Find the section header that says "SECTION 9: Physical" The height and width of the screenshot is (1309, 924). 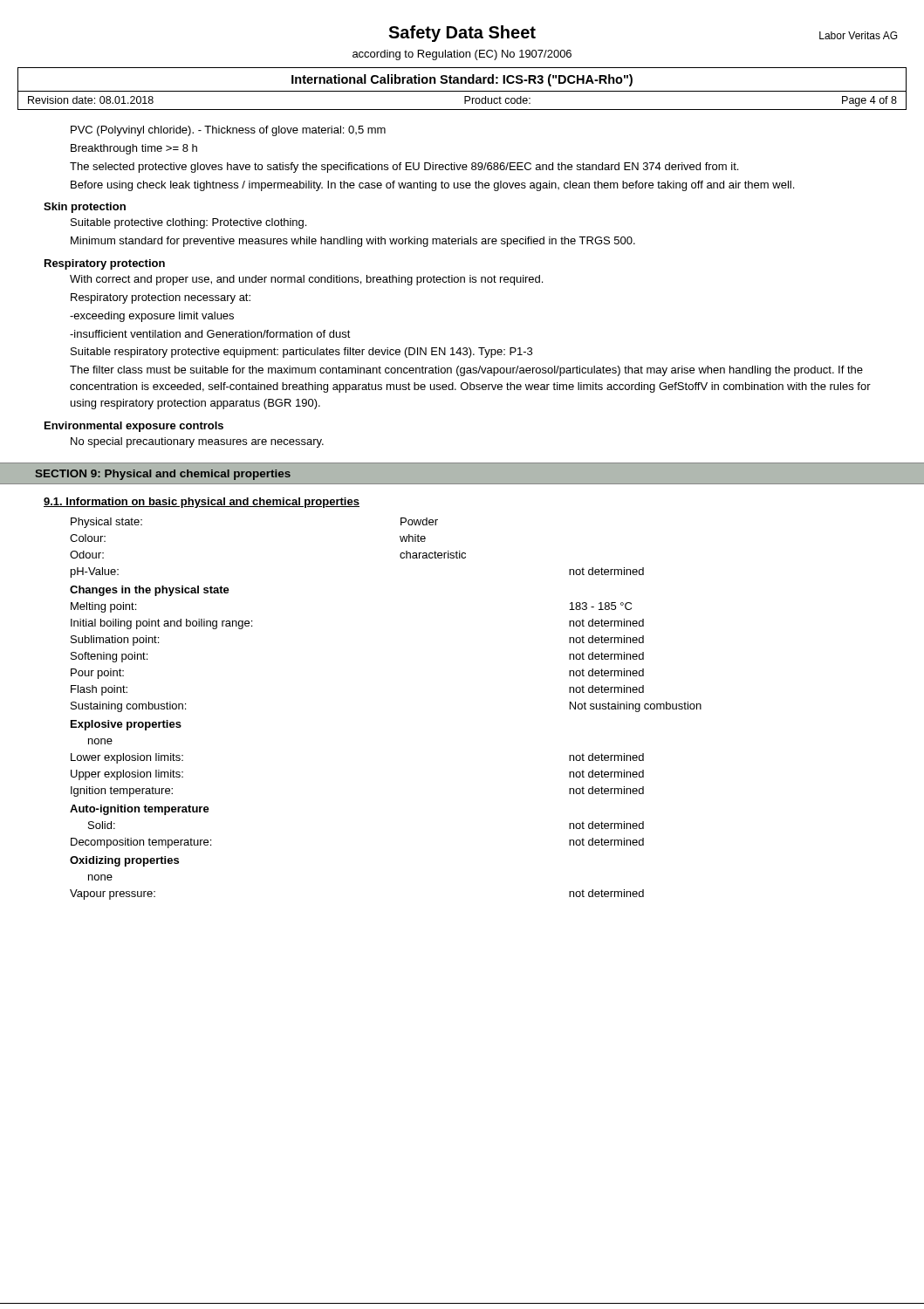coord(163,473)
